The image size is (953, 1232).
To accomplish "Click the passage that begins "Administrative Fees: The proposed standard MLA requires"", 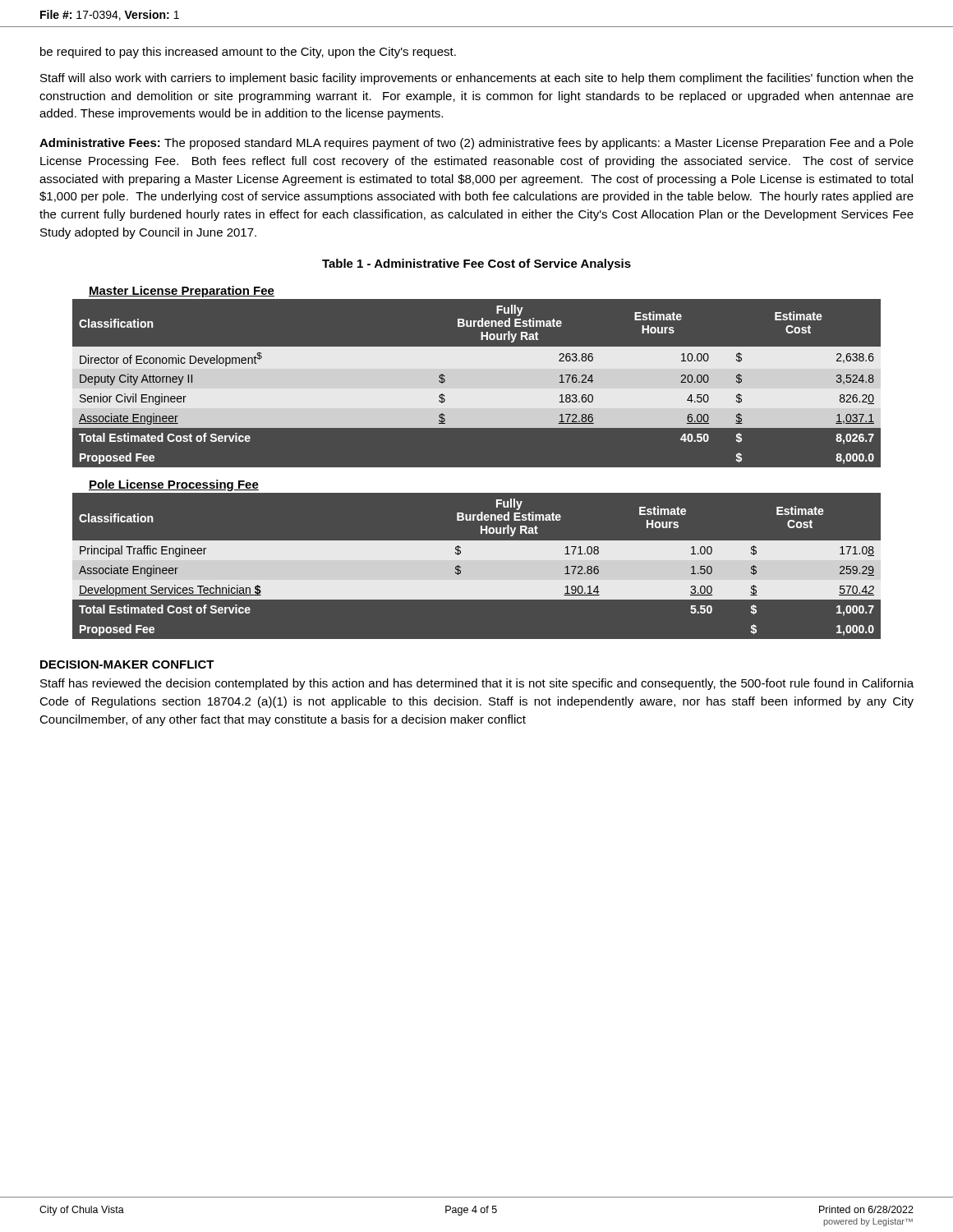I will point(476,187).
